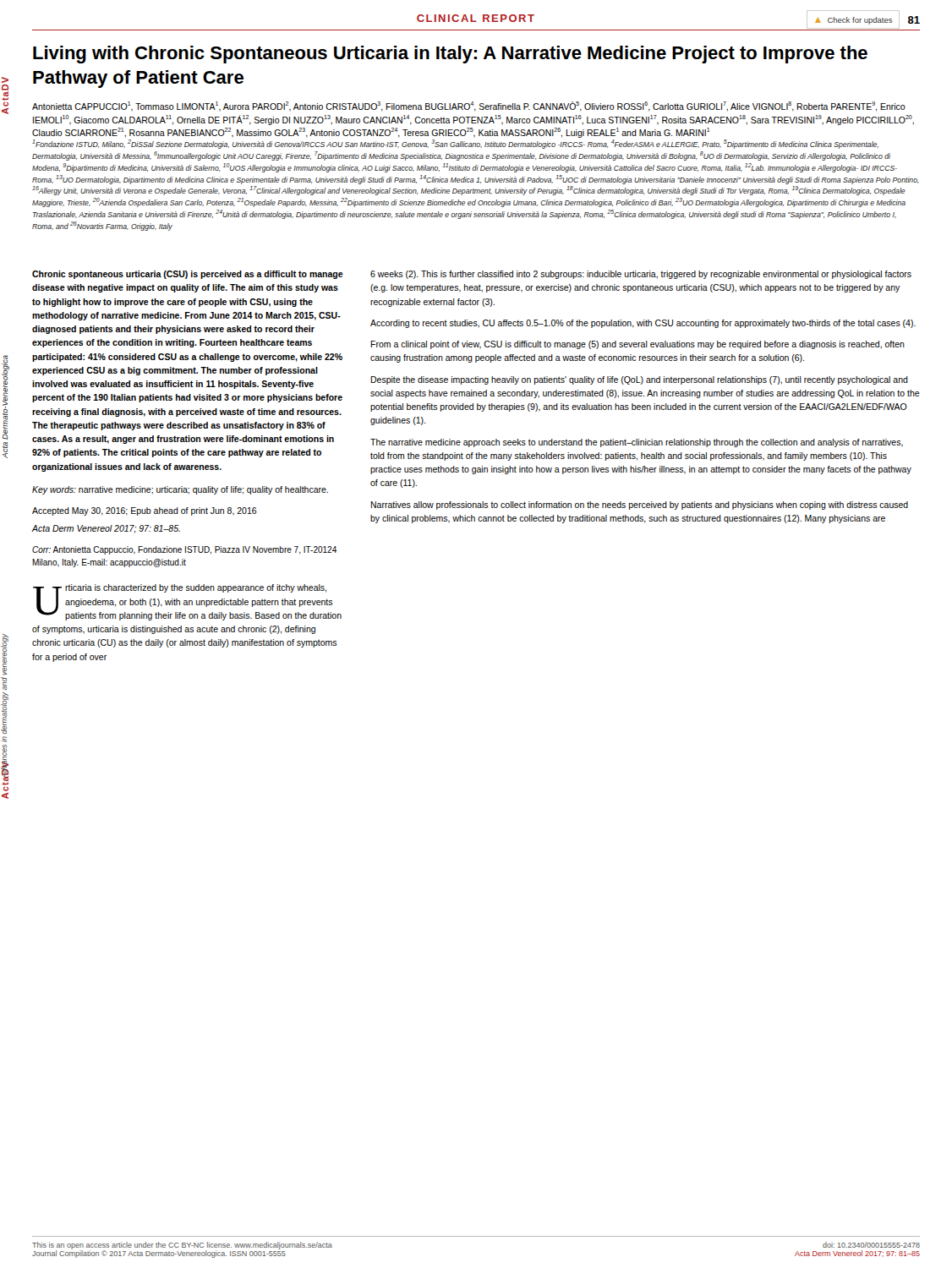Image resolution: width=952 pixels, height=1268 pixels.
Task: Select the element starting "Accepted May 30, 2016;"
Action: click(x=144, y=510)
